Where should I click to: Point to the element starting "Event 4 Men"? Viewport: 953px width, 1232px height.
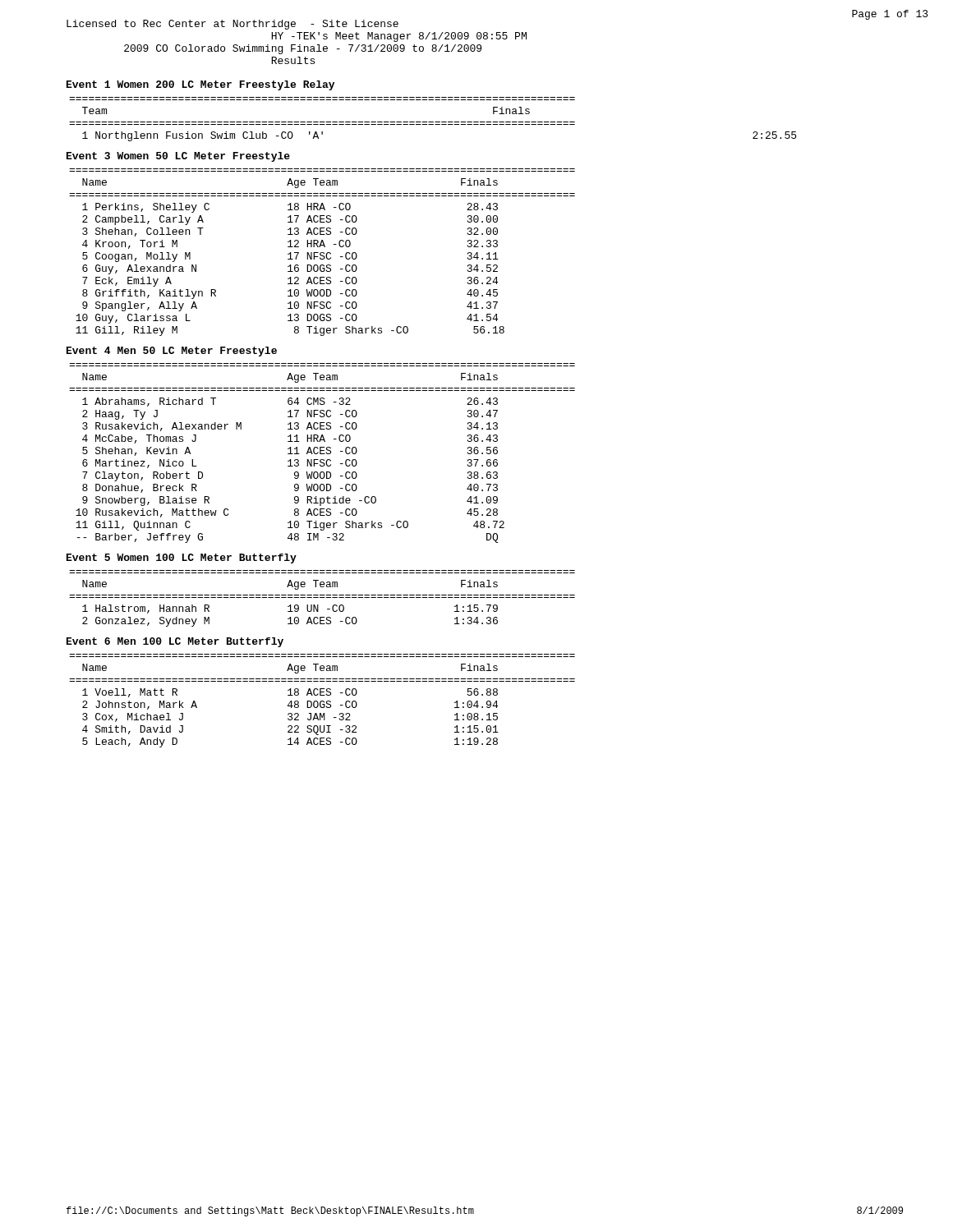tap(171, 351)
